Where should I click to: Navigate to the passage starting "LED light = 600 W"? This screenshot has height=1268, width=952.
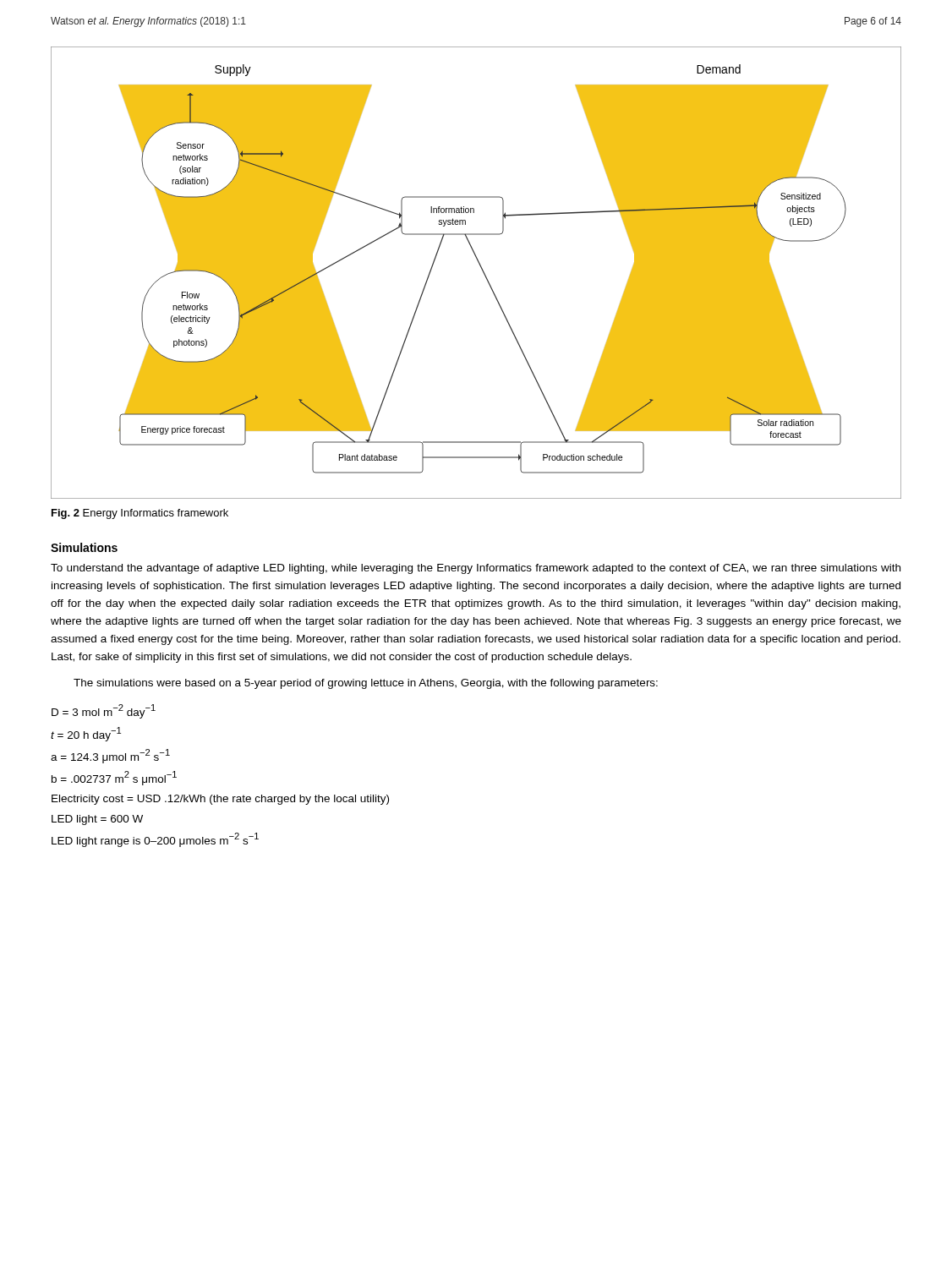(97, 818)
